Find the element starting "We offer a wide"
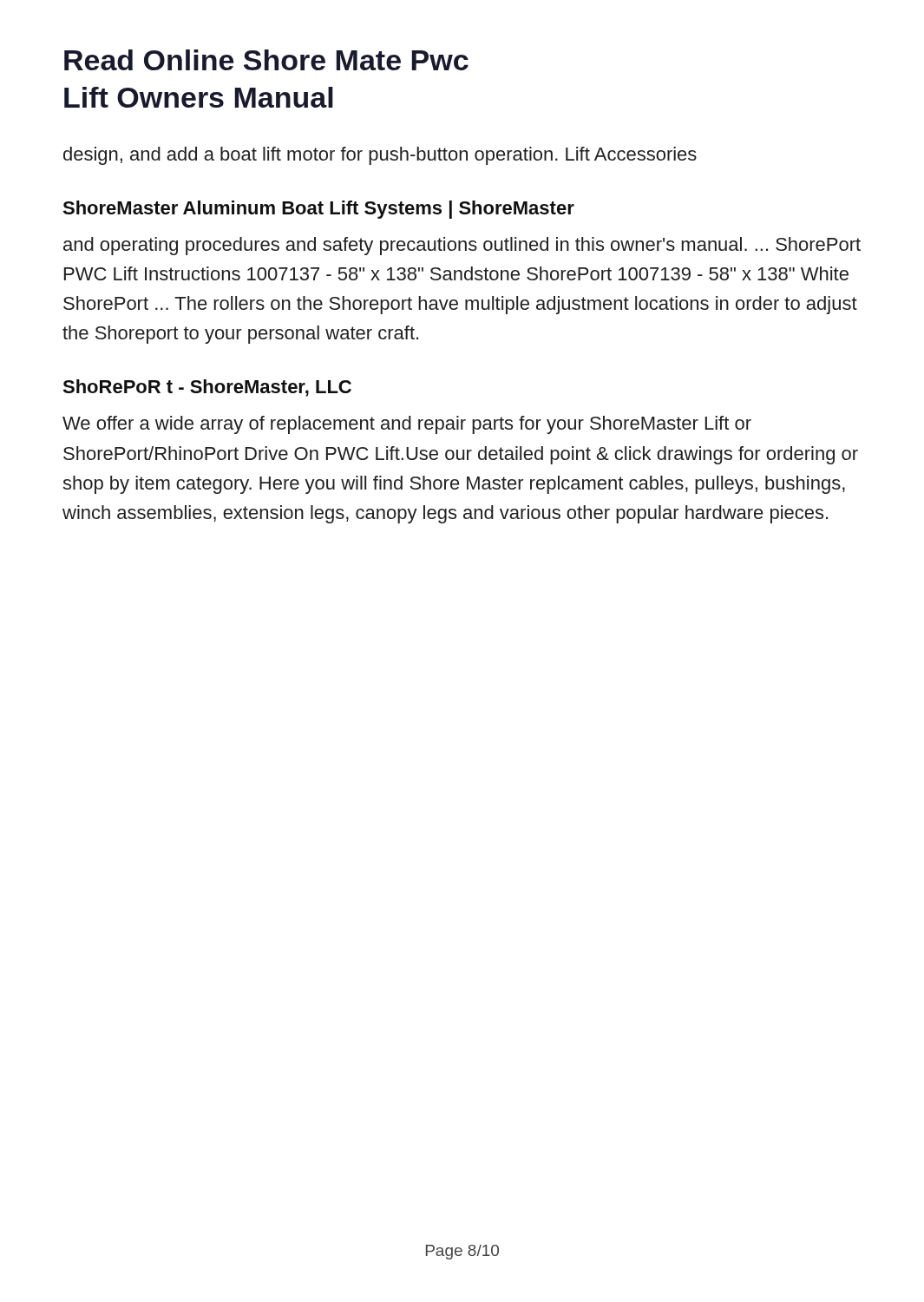Viewport: 924px width, 1302px height. point(460,468)
